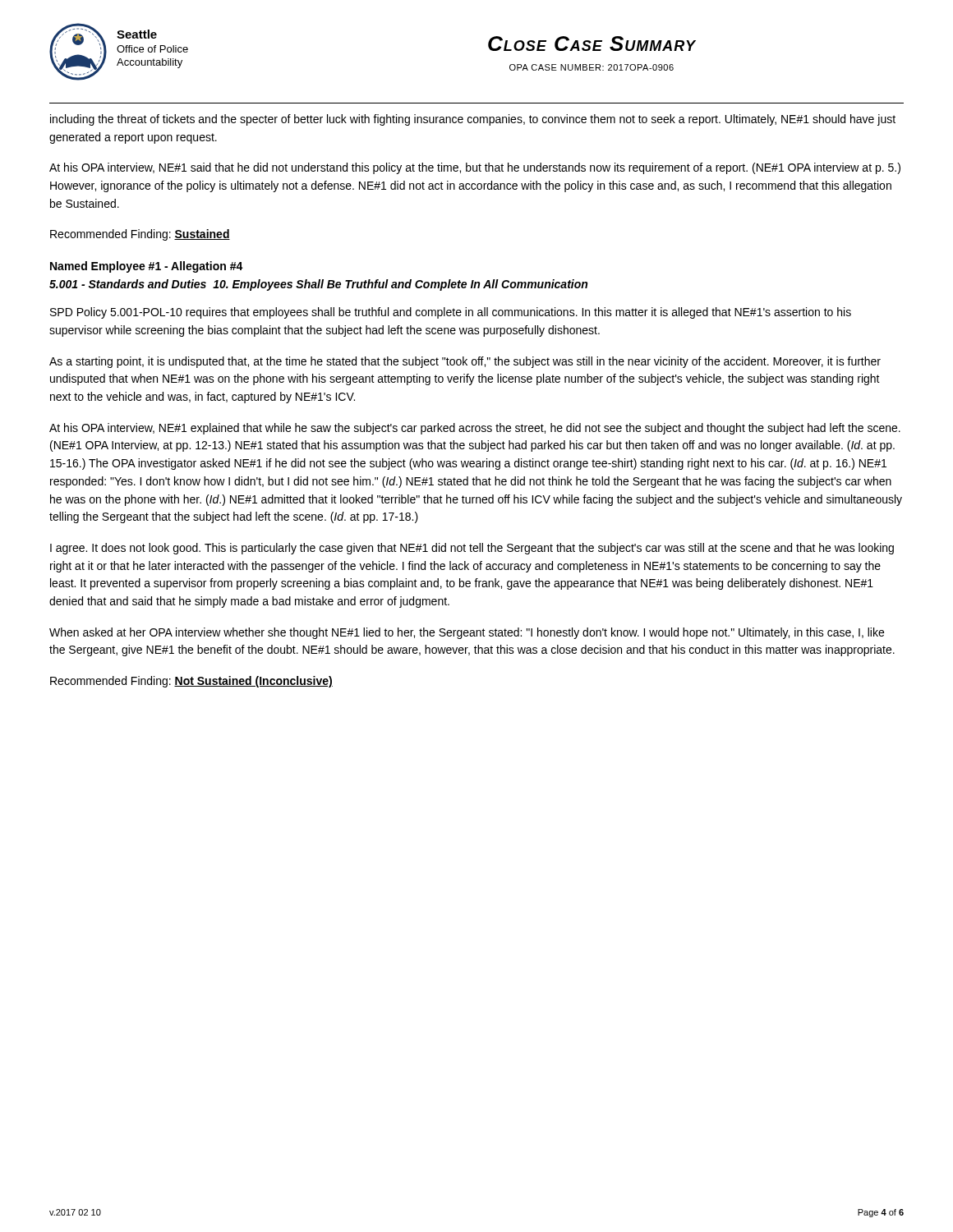Click the section header that begins "Named Employee #1 - Allegation #4"
This screenshot has width=953, height=1232.
click(x=476, y=276)
